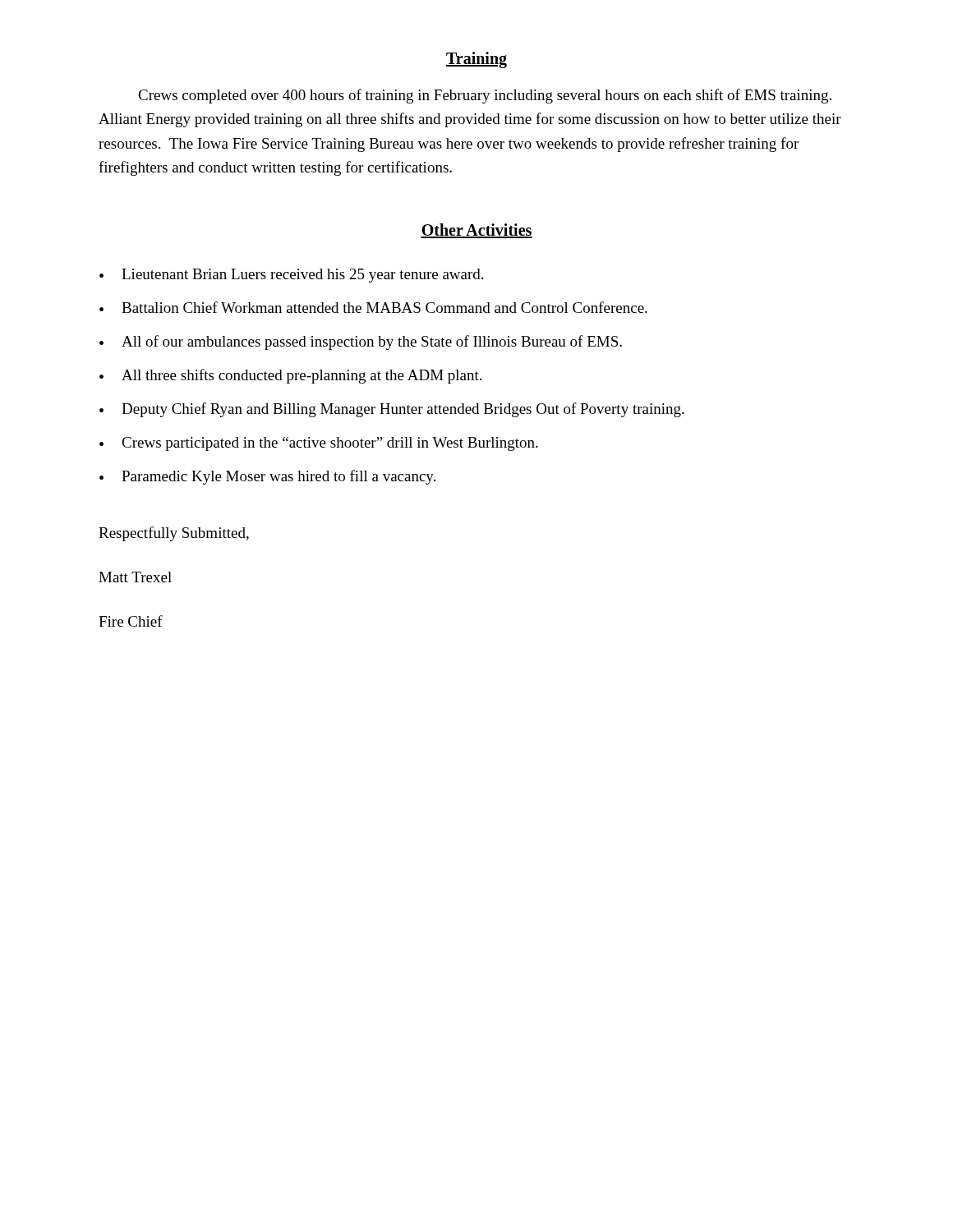Find the list item containing "•Deputy Chief Ryan"
Viewport: 953px width, 1232px height.
[x=476, y=410]
